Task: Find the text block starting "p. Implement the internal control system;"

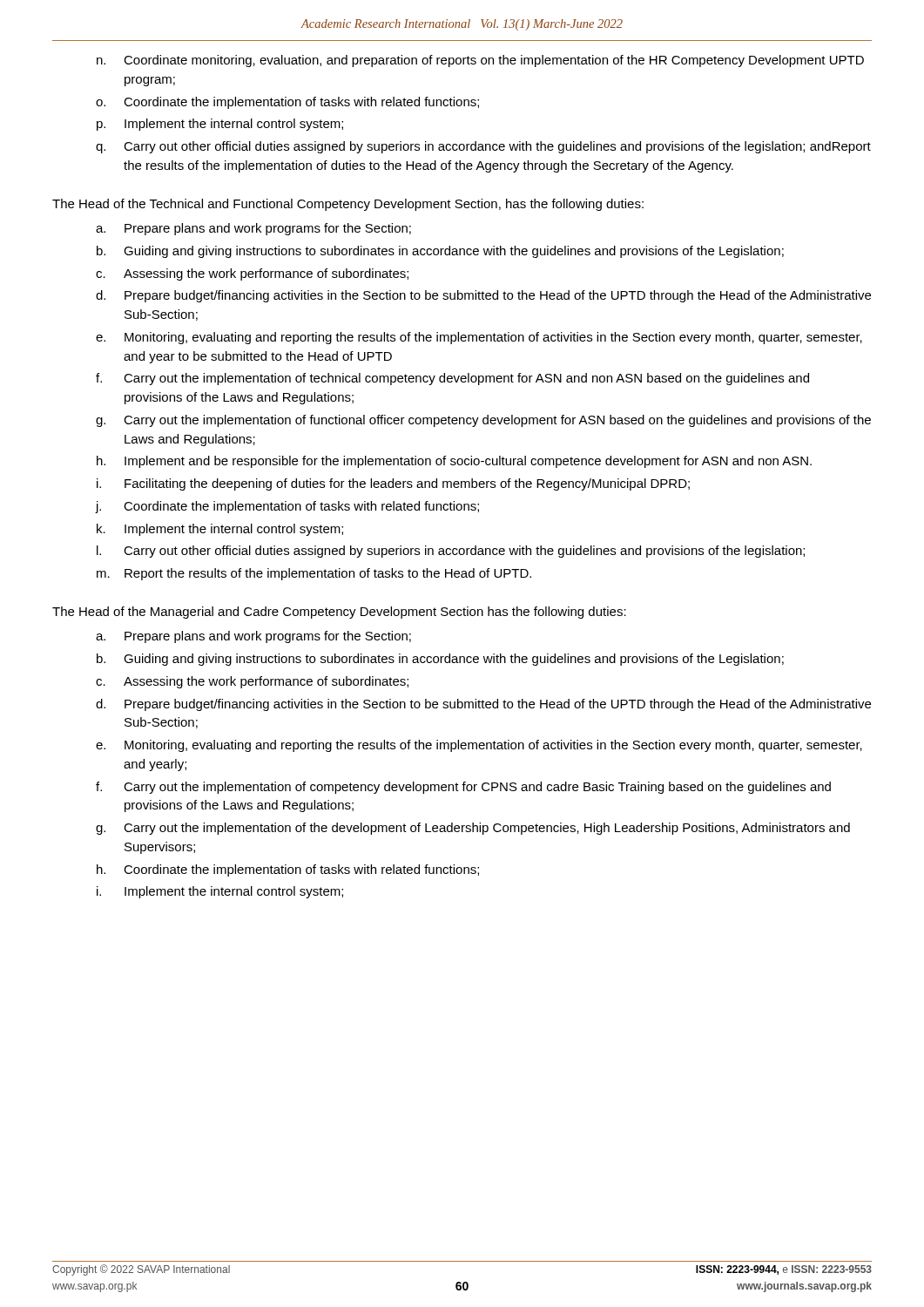Action: coord(220,125)
